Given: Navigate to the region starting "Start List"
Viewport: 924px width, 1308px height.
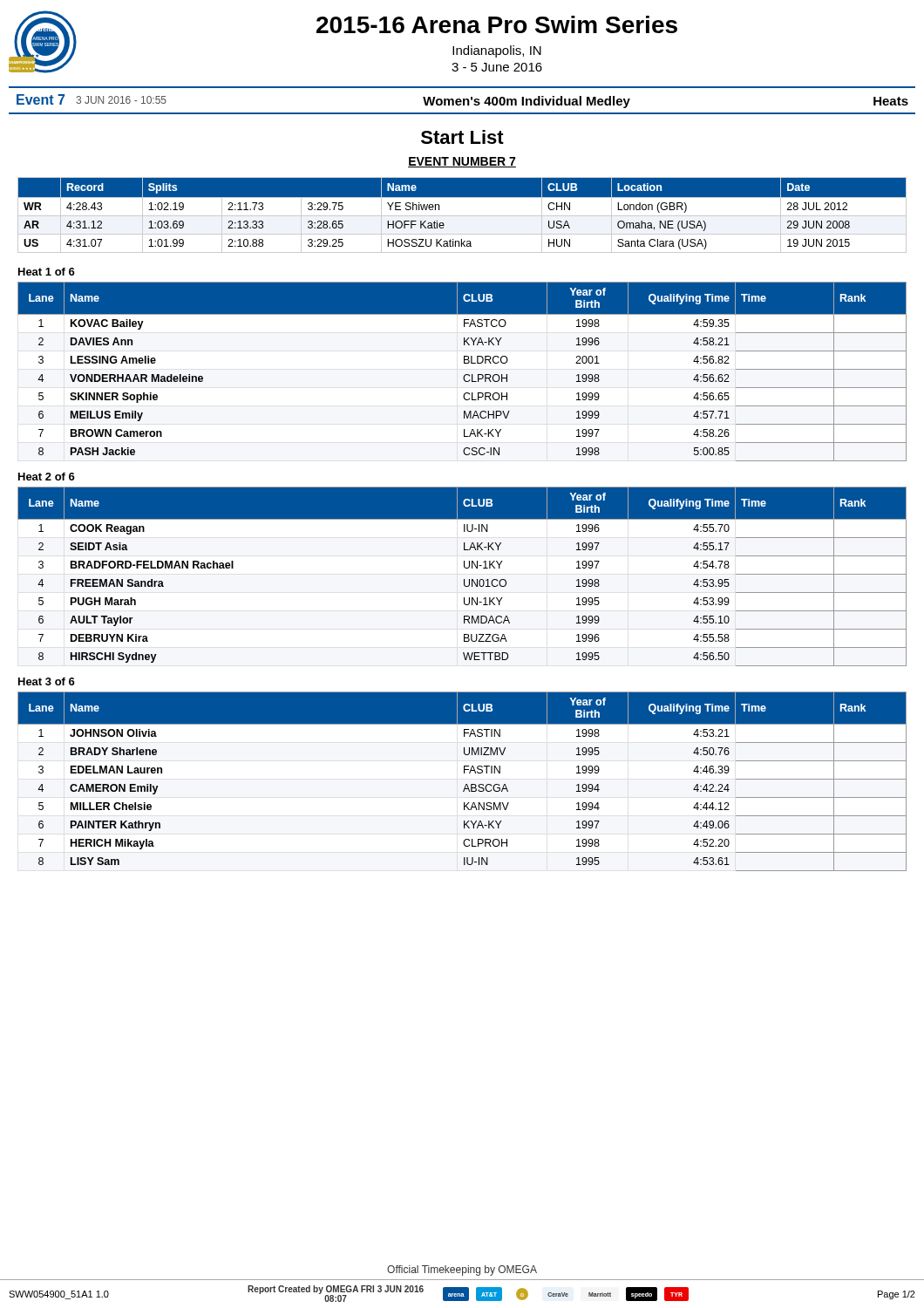Looking at the screenshot, I should (462, 137).
